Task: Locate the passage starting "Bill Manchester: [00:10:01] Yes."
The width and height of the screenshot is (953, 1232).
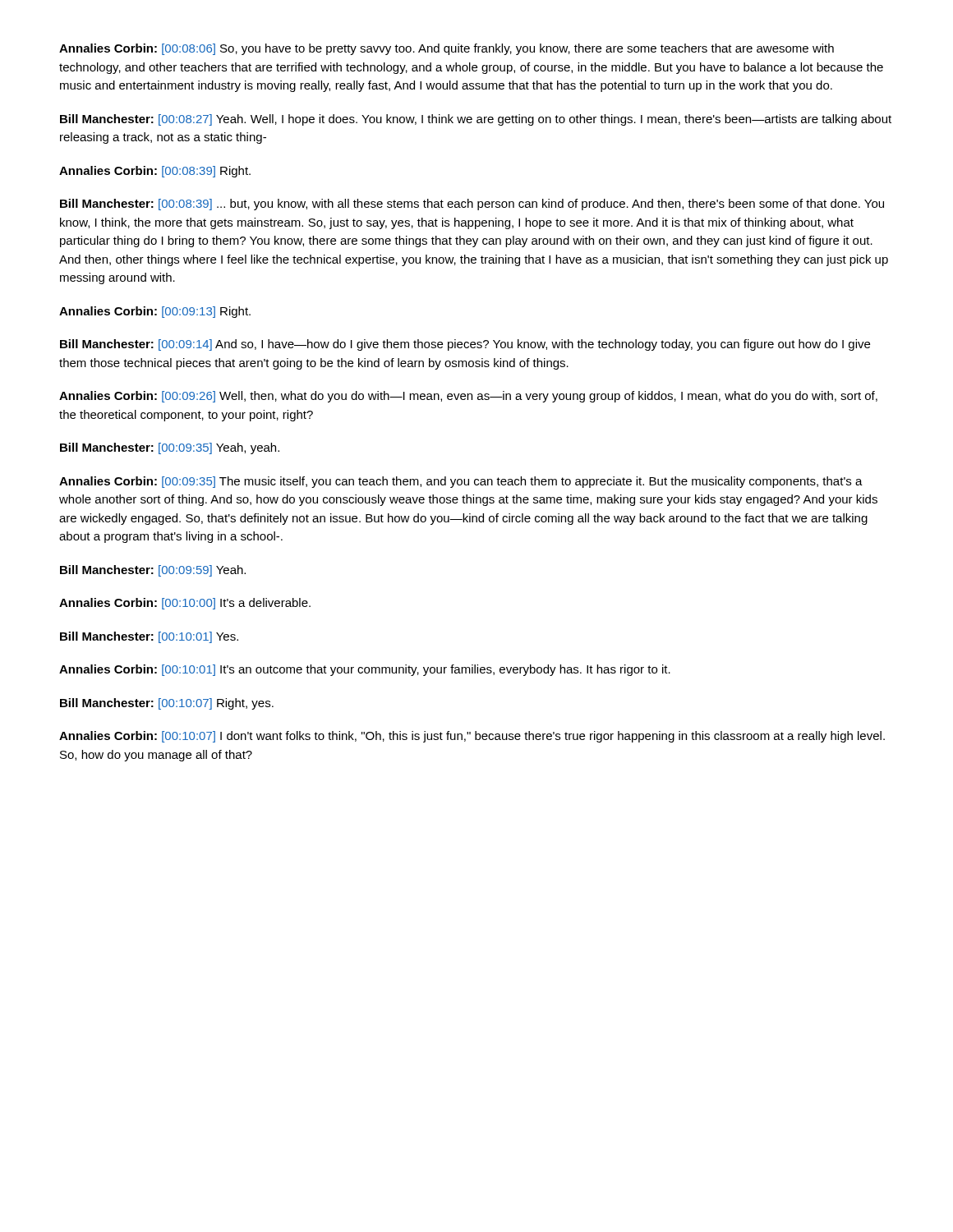Action: (149, 636)
